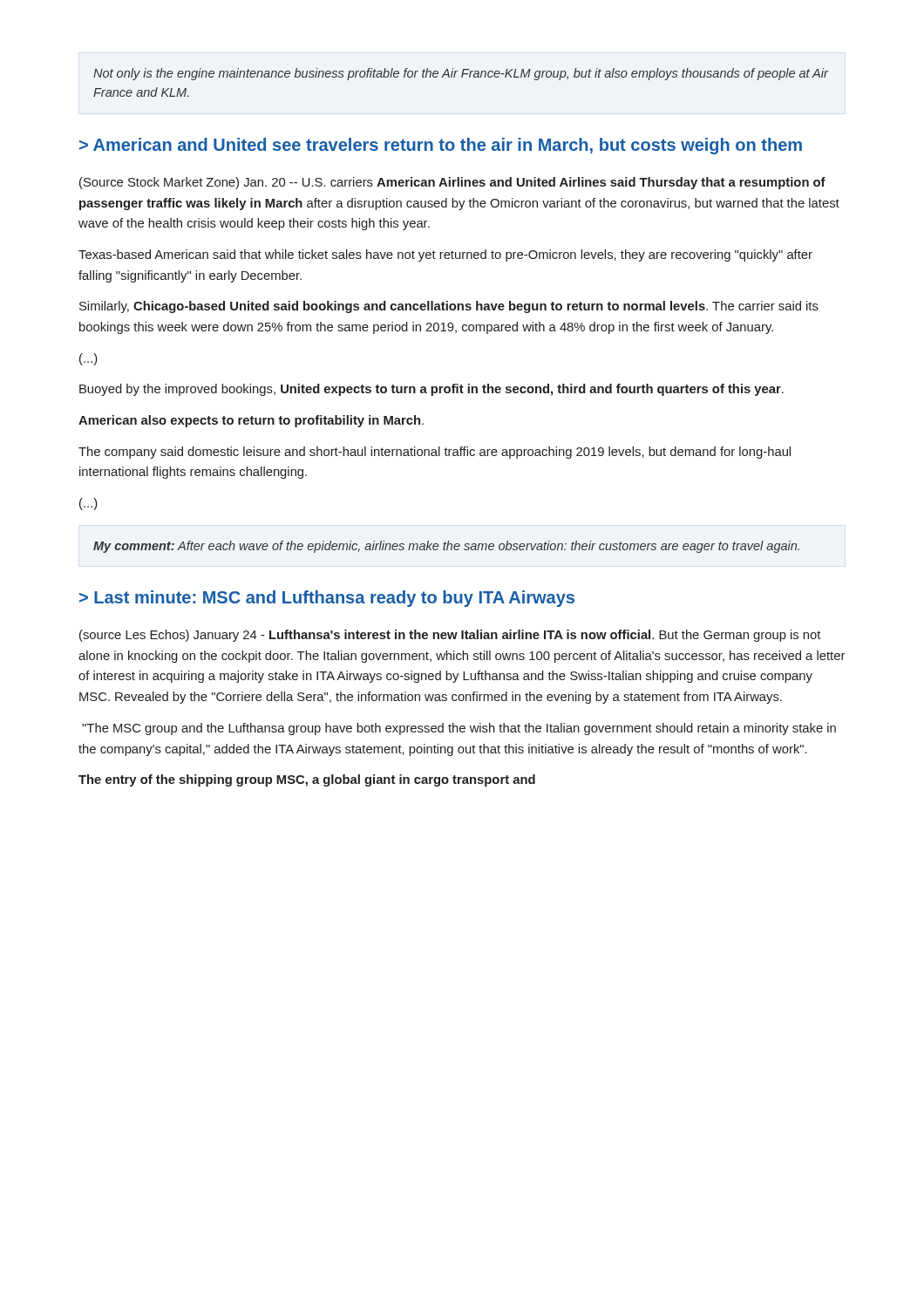This screenshot has width=924, height=1308.
Task: Find the block on this page that starts "American also expects to return to profitability in"
Action: coord(252,420)
